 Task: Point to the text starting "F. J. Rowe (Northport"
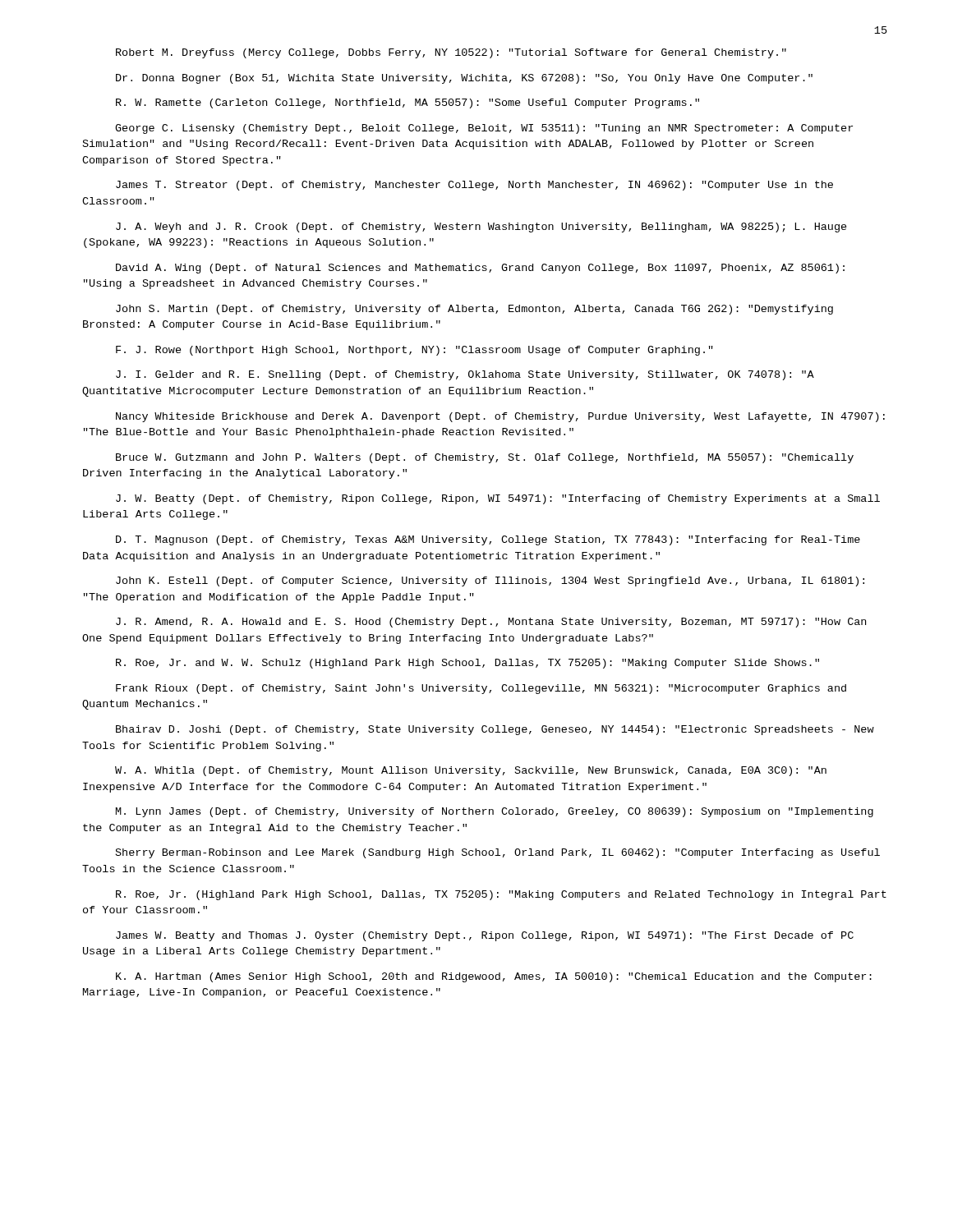pos(415,350)
